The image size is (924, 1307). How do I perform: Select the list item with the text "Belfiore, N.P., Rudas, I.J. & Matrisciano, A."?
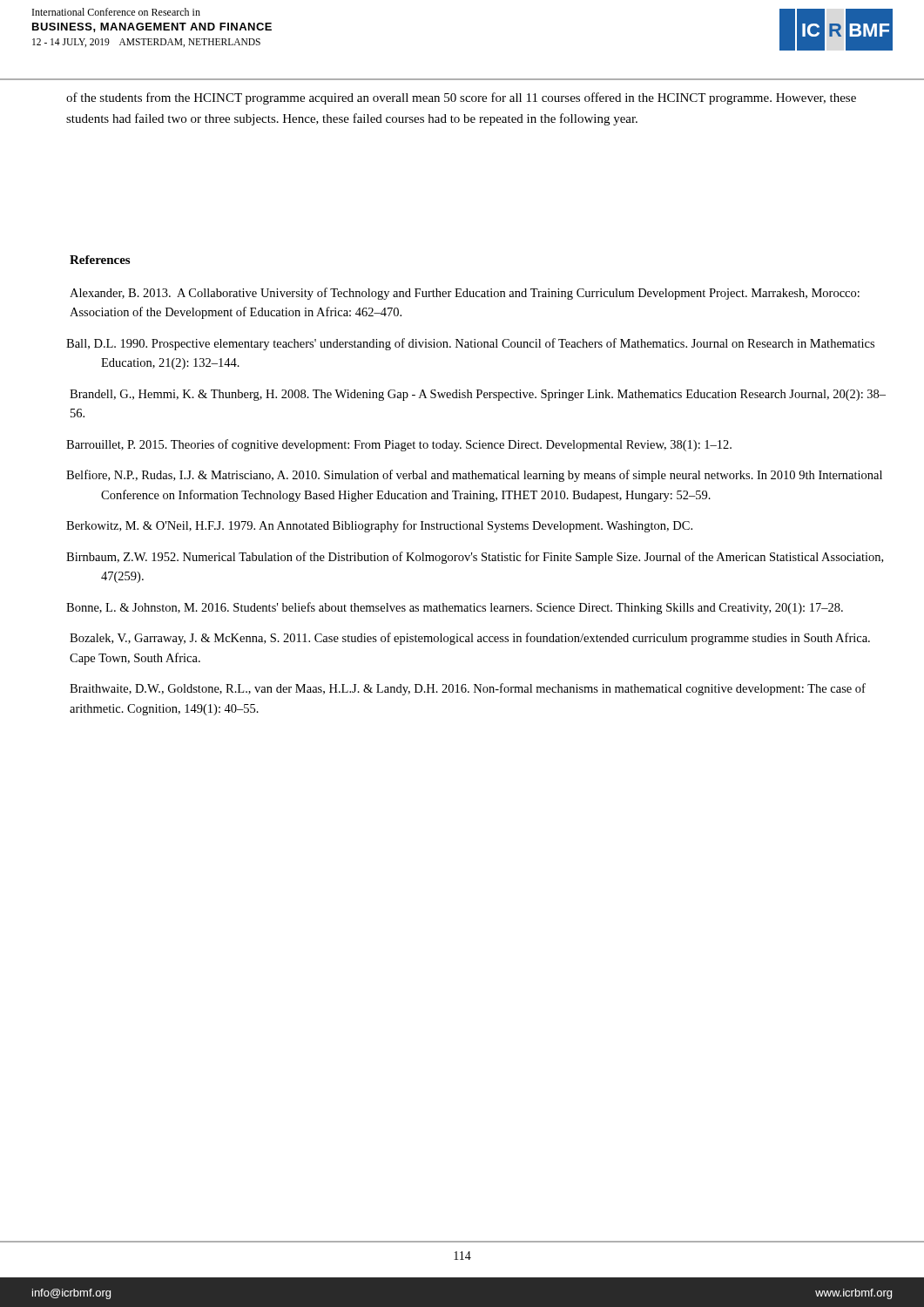pos(474,485)
